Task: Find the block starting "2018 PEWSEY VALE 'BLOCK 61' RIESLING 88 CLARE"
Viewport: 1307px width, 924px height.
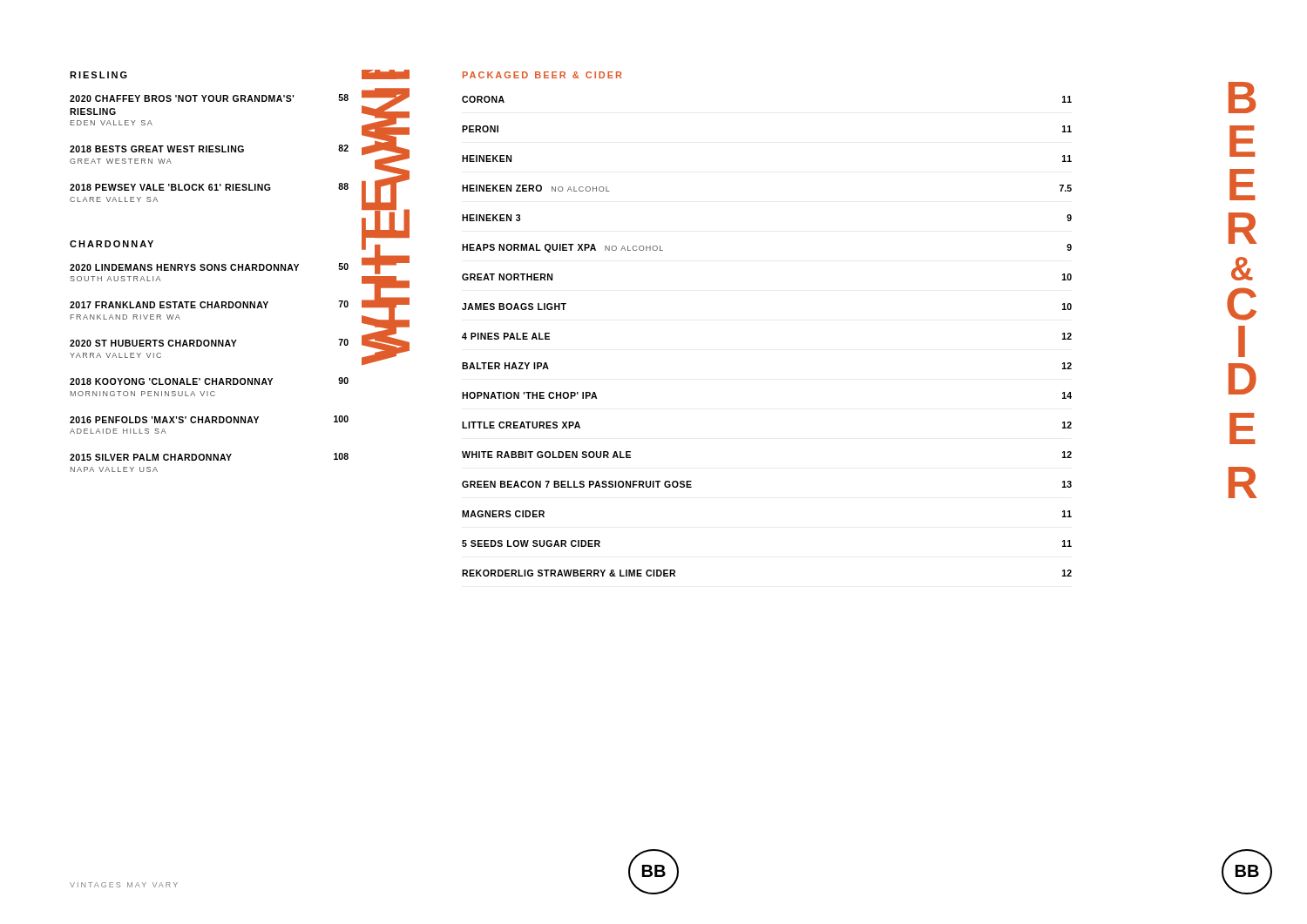Action: pos(209,192)
